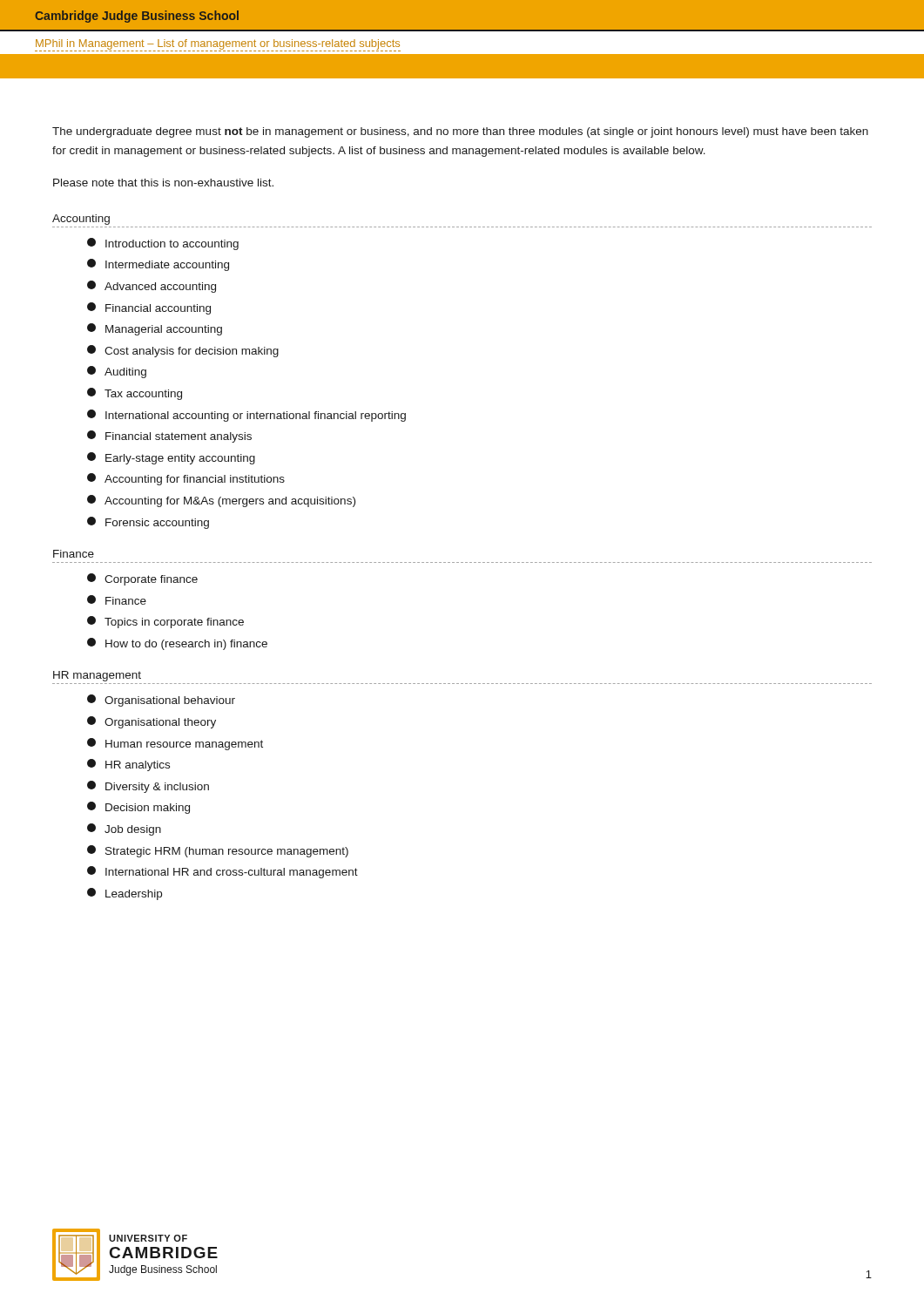Find the list item containing "Financial accounting"

[x=149, y=308]
